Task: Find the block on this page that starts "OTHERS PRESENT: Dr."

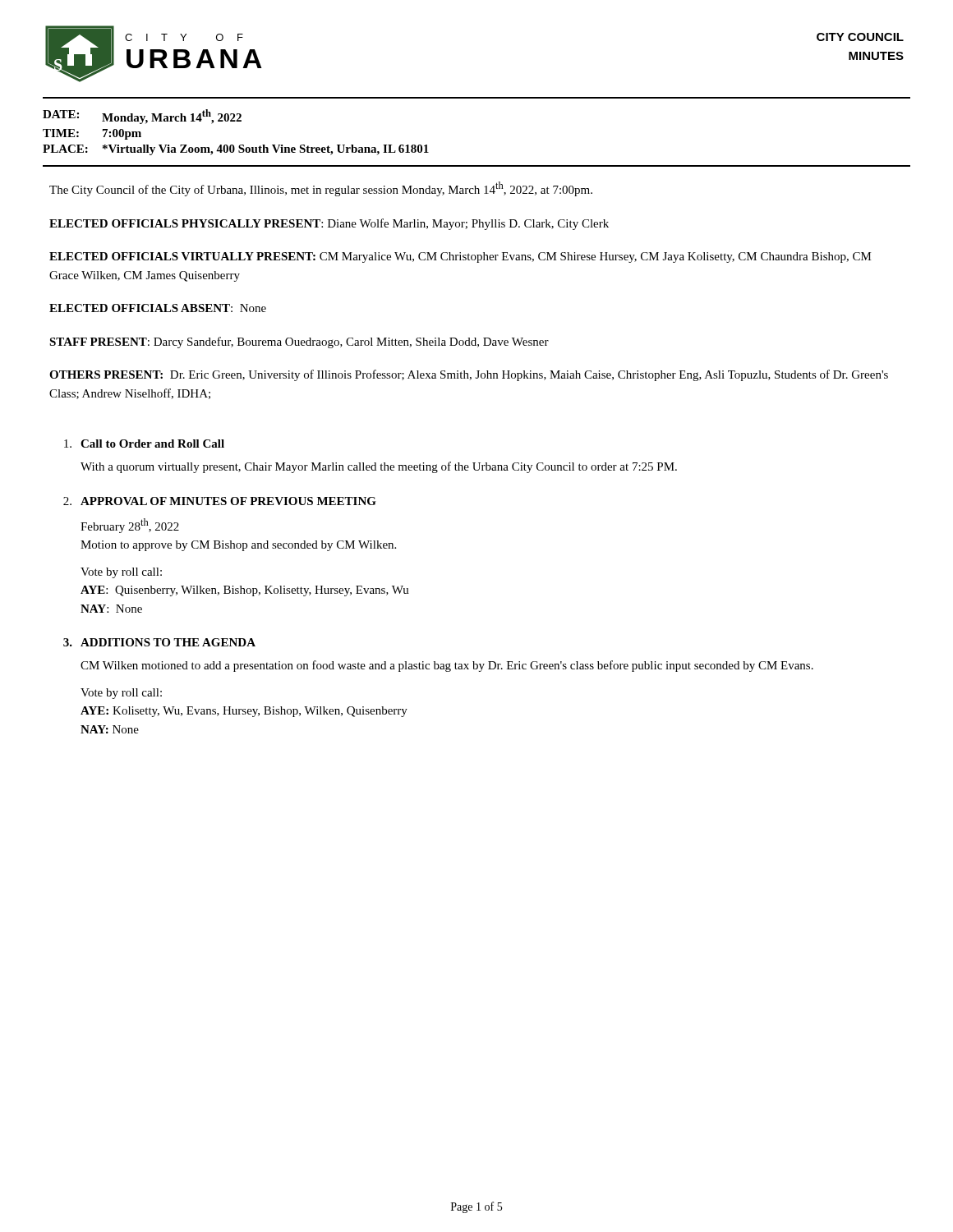Action: click(x=469, y=384)
